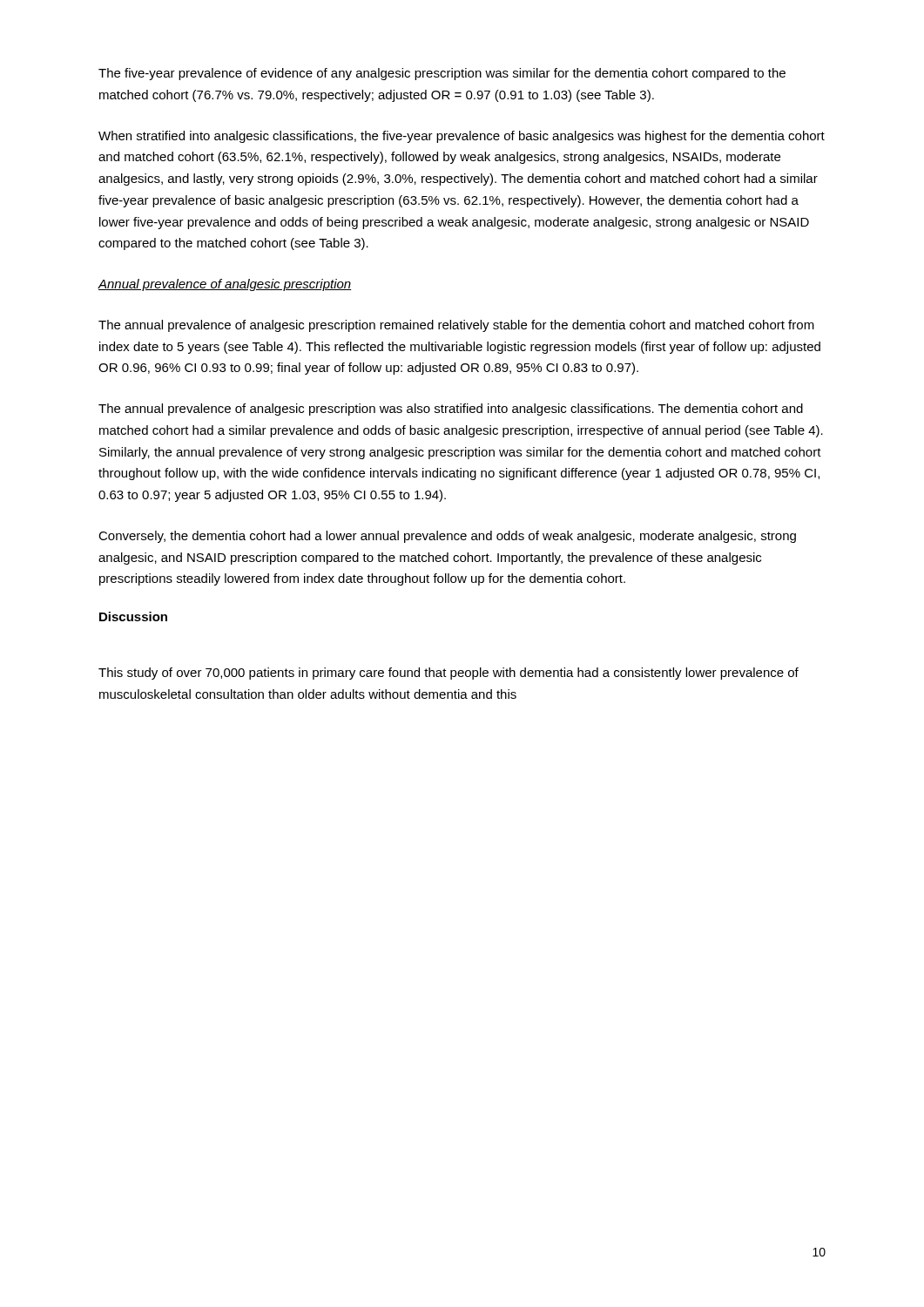Select the text block that reads "The five-year prevalence of evidence of any analgesic"

tap(442, 84)
